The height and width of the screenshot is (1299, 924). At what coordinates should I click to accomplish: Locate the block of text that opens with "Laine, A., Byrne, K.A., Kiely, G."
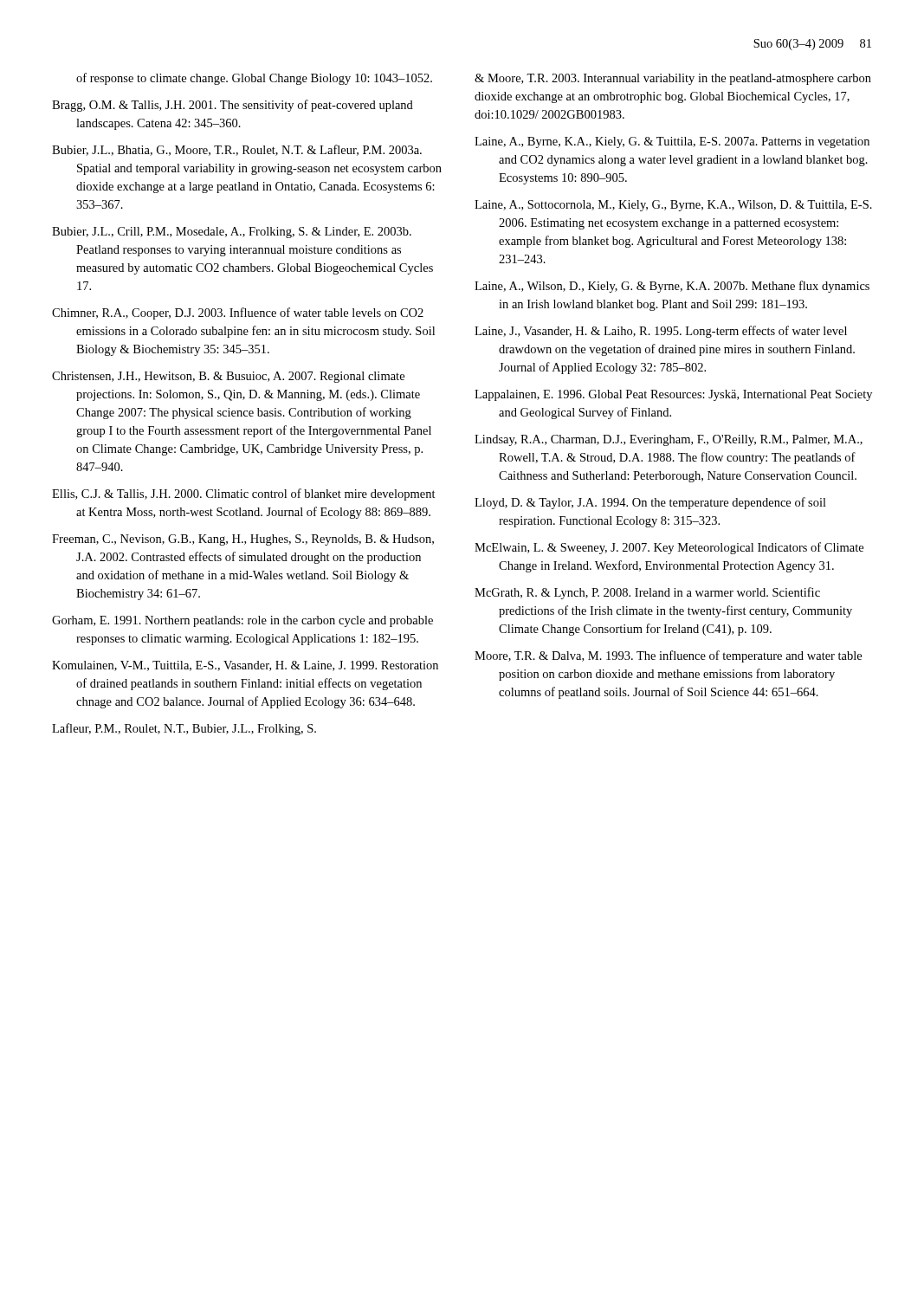click(x=672, y=159)
